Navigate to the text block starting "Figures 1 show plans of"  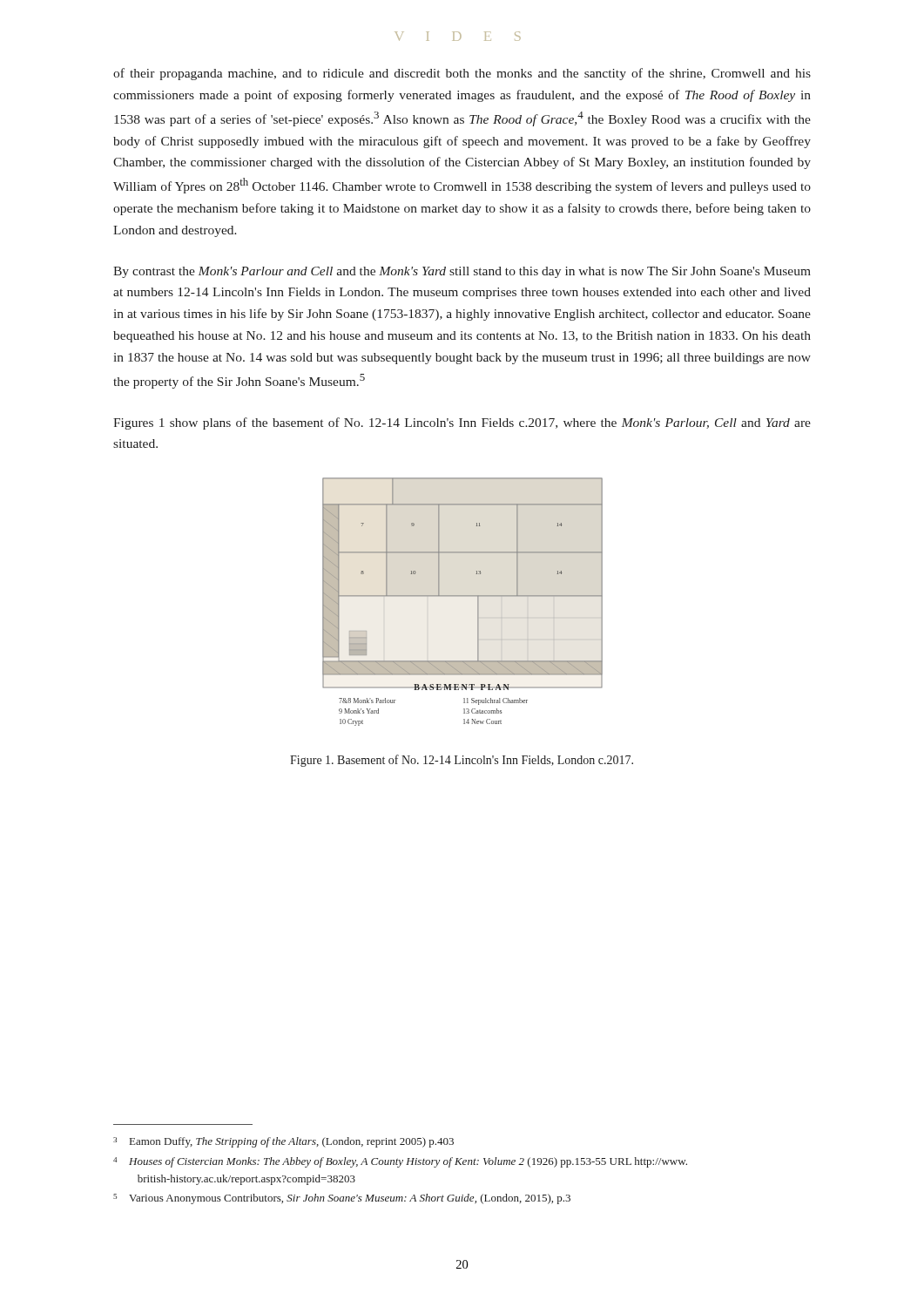coord(462,433)
